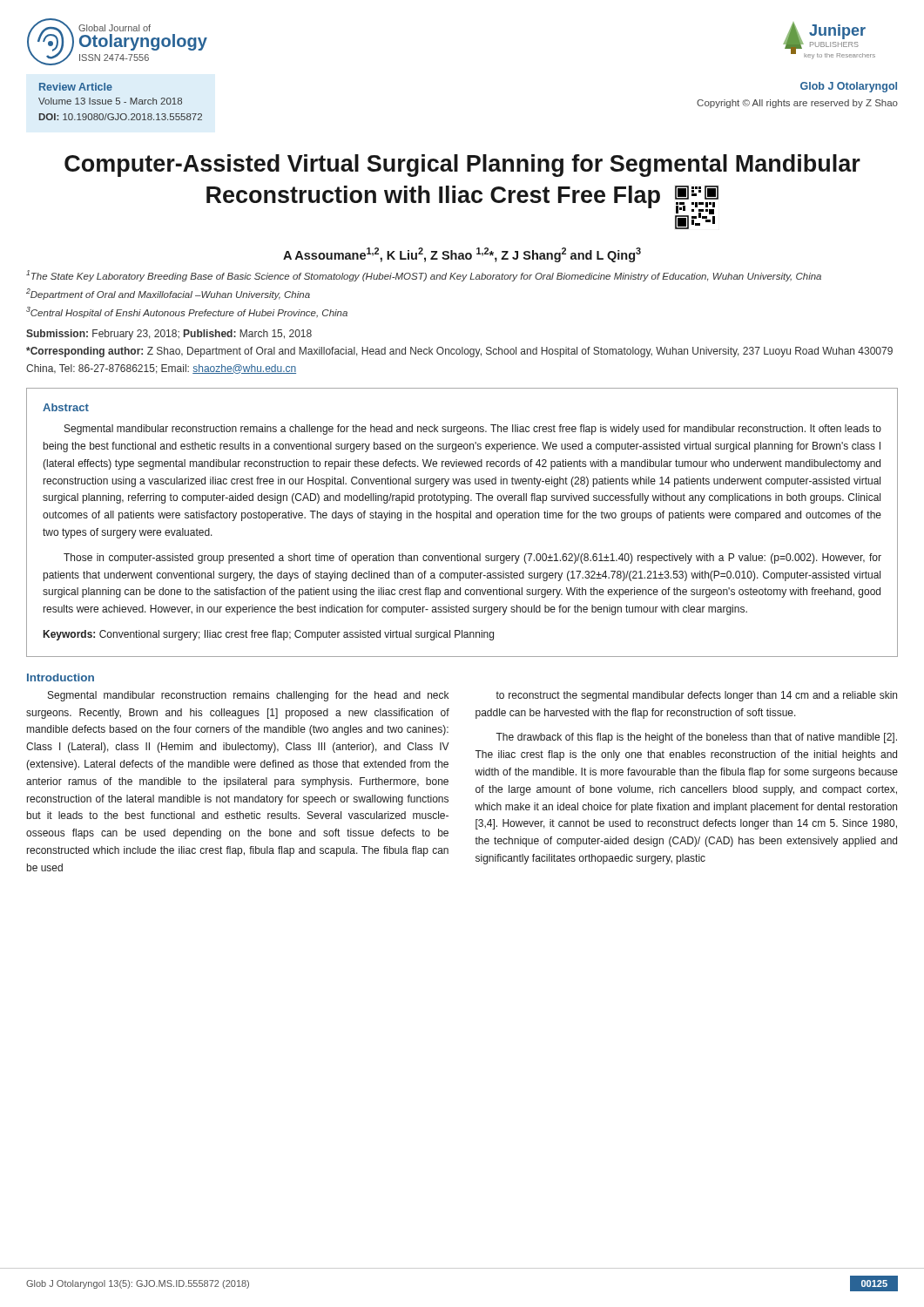This screenshot has width=924, height=1307.
Task: Find the block on this page that starts "Submission: February 23, 2018;"
Action: pyautogui.click(x=169, y=333)
